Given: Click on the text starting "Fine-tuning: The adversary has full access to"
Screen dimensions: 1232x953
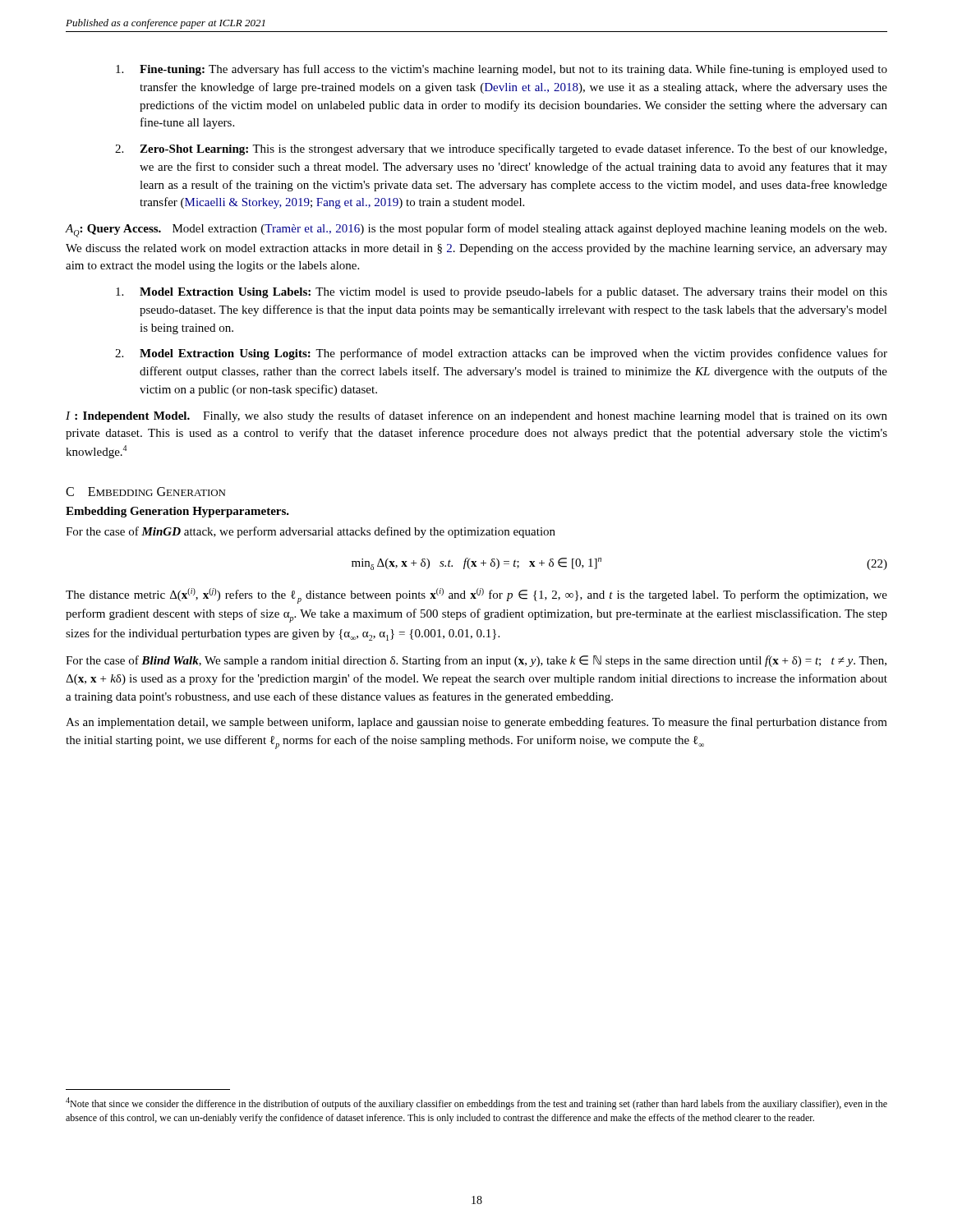Looking at the screenshot, I should [476, 96].
